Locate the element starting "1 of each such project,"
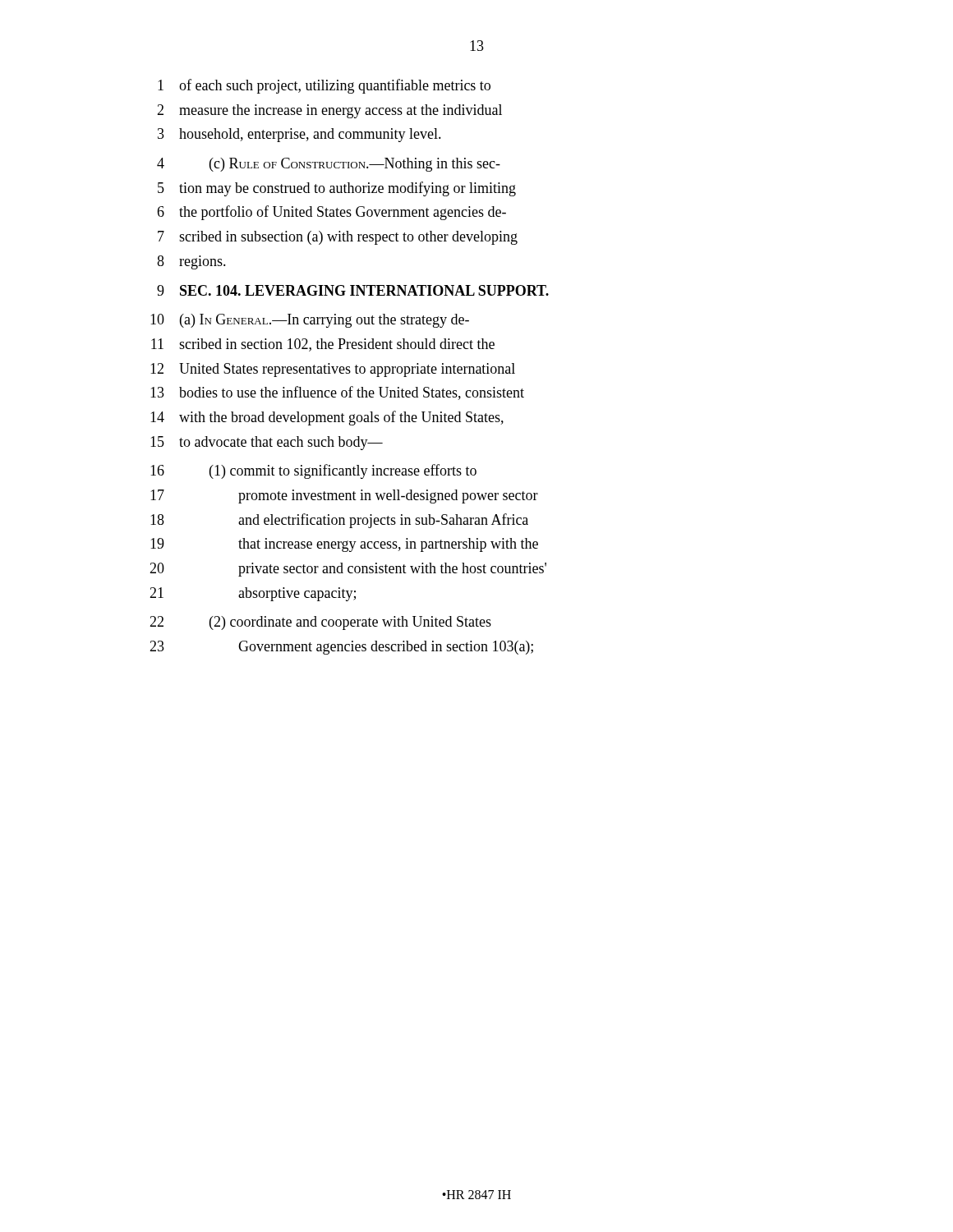The image size is (953, 1232). point(496,111)
